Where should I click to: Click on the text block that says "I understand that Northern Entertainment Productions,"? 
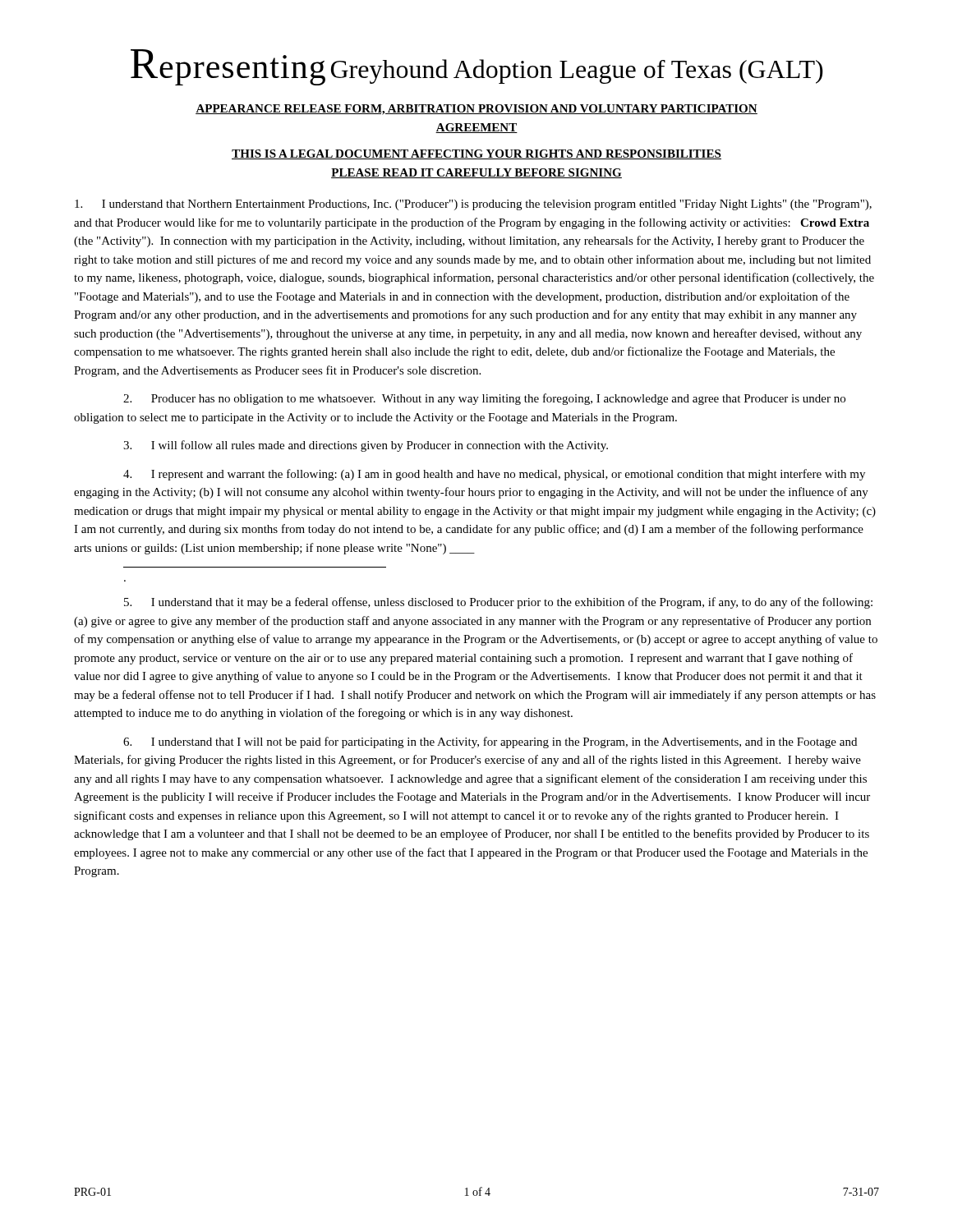pyautogui.click(x=474, y=287)
